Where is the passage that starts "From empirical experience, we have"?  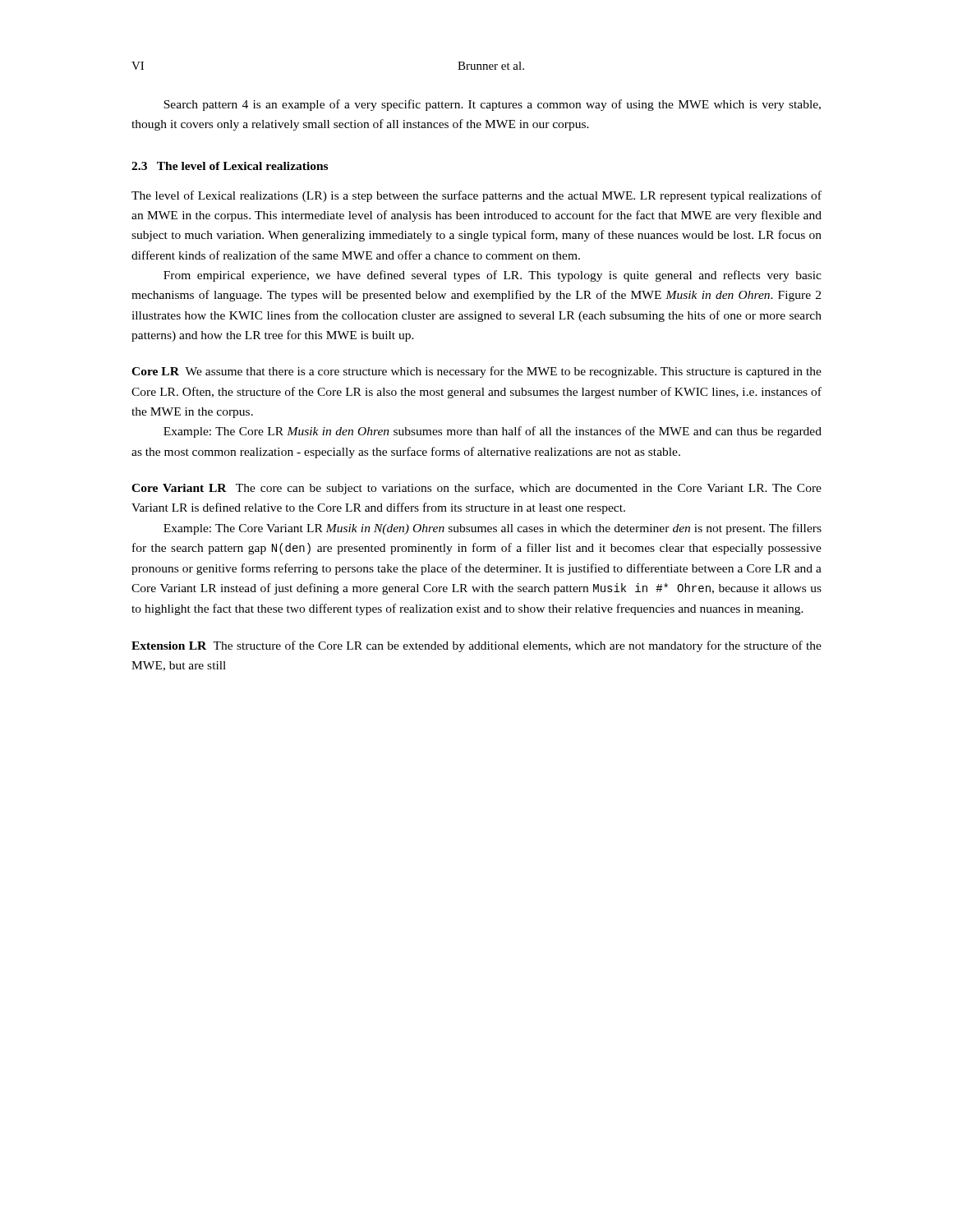(476, 305)
